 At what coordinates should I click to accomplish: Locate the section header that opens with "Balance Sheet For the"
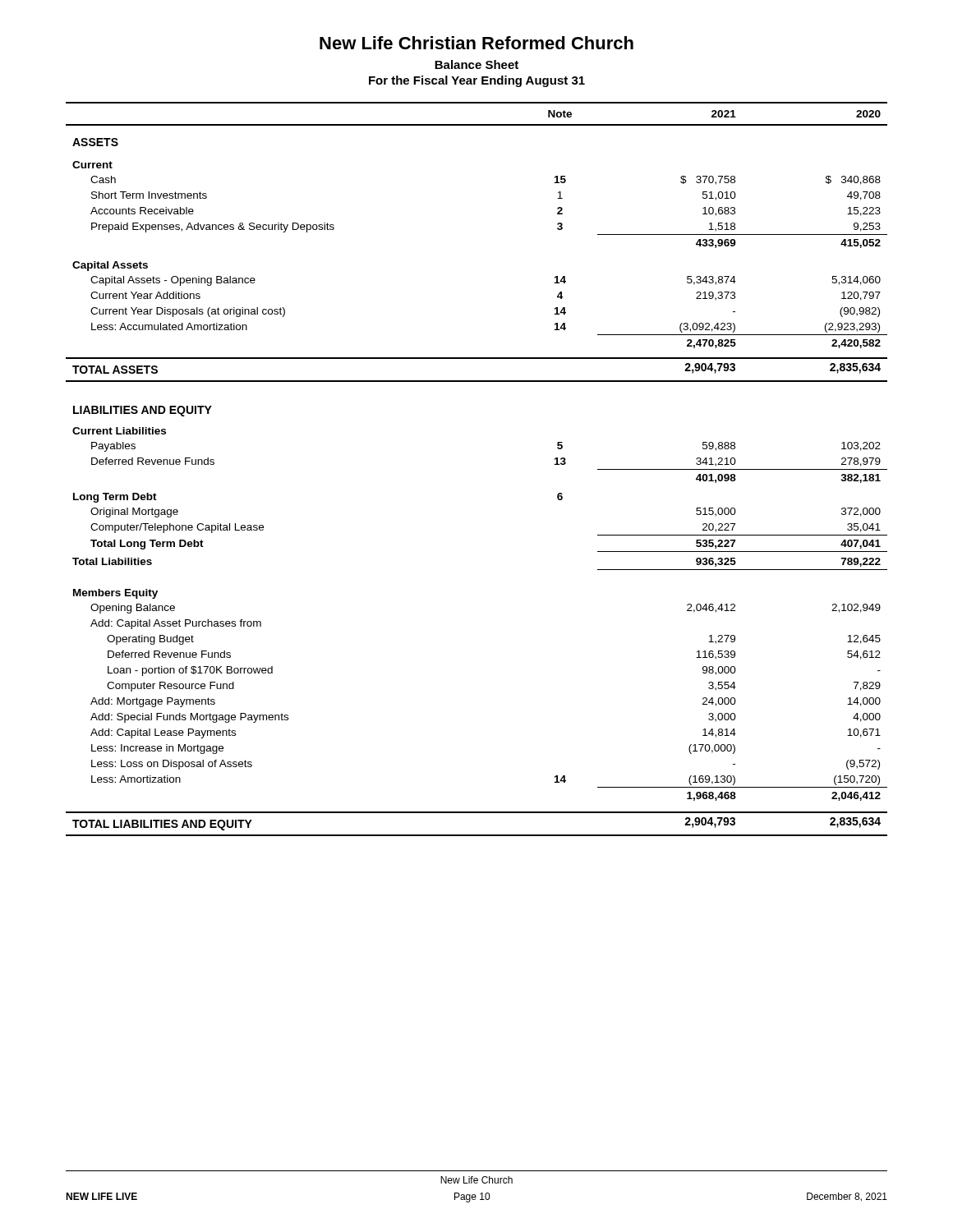(476, 72)
